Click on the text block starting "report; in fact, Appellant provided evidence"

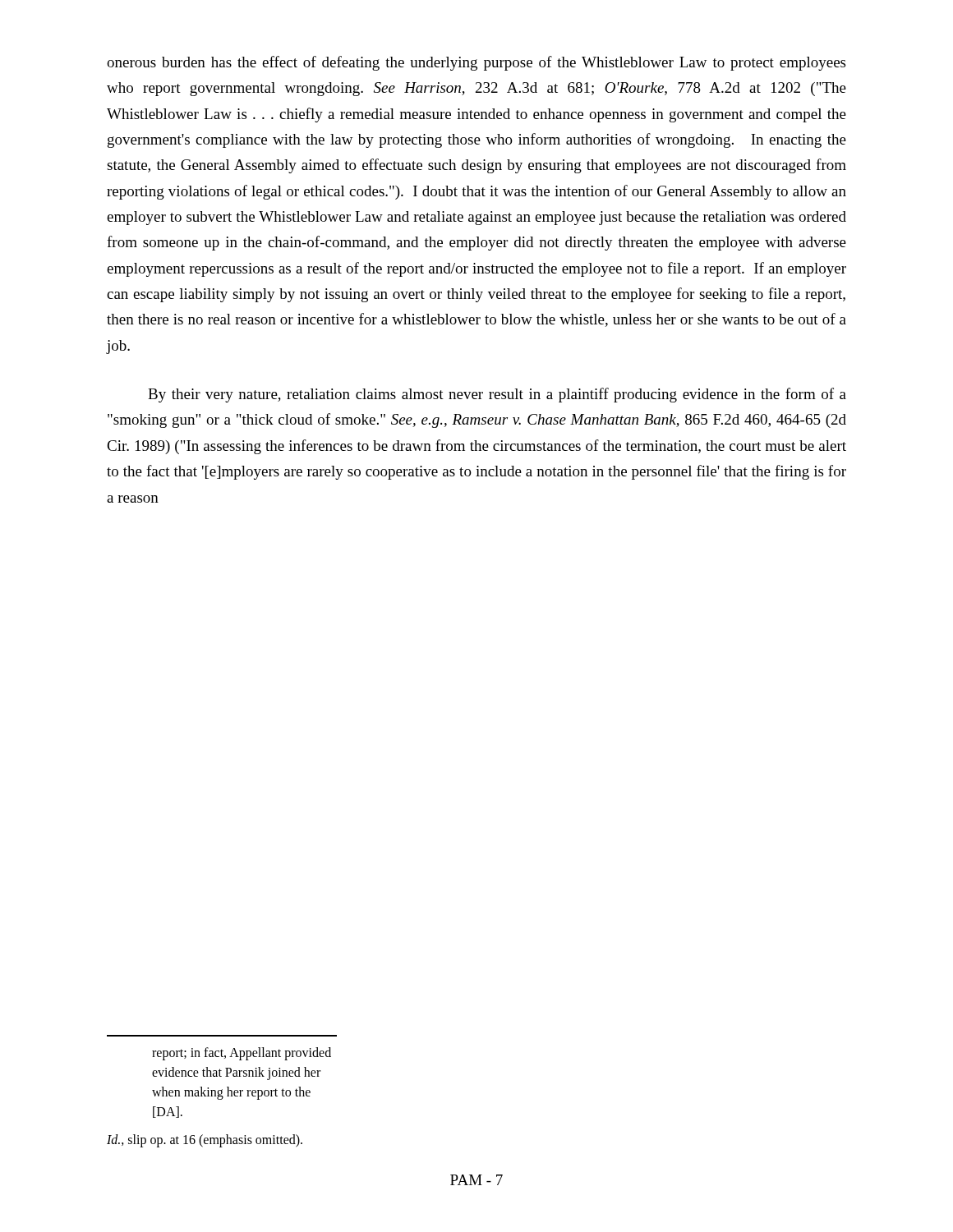pyautogui.click(x=242, y=1082)
